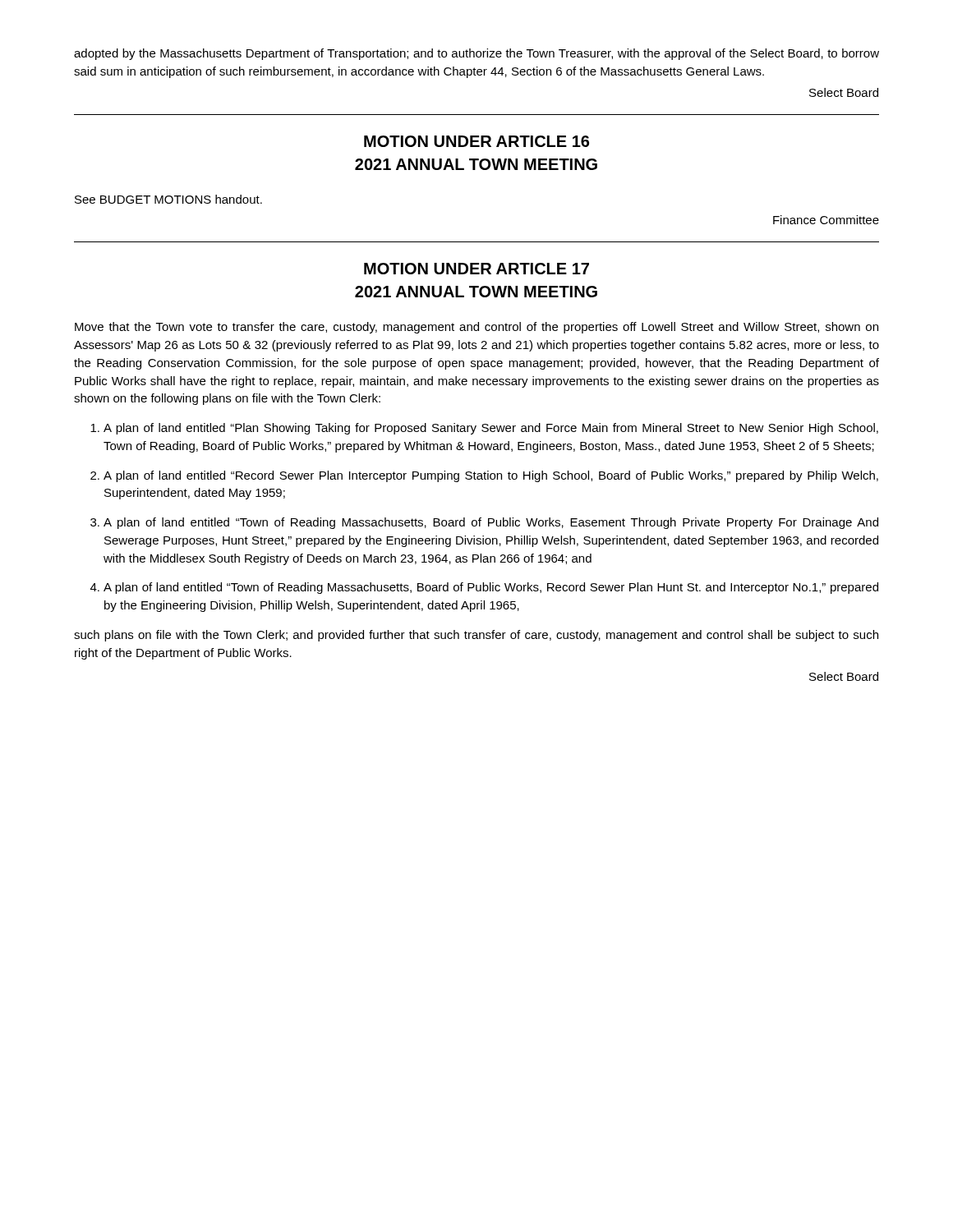Locate the text "MOTION UNDER ARTICLE 17 2021 ANNUAL TOWN MEETING"
Image resolution: width=953 pixels, height=1232 pixels.
[x=476, y=280]
